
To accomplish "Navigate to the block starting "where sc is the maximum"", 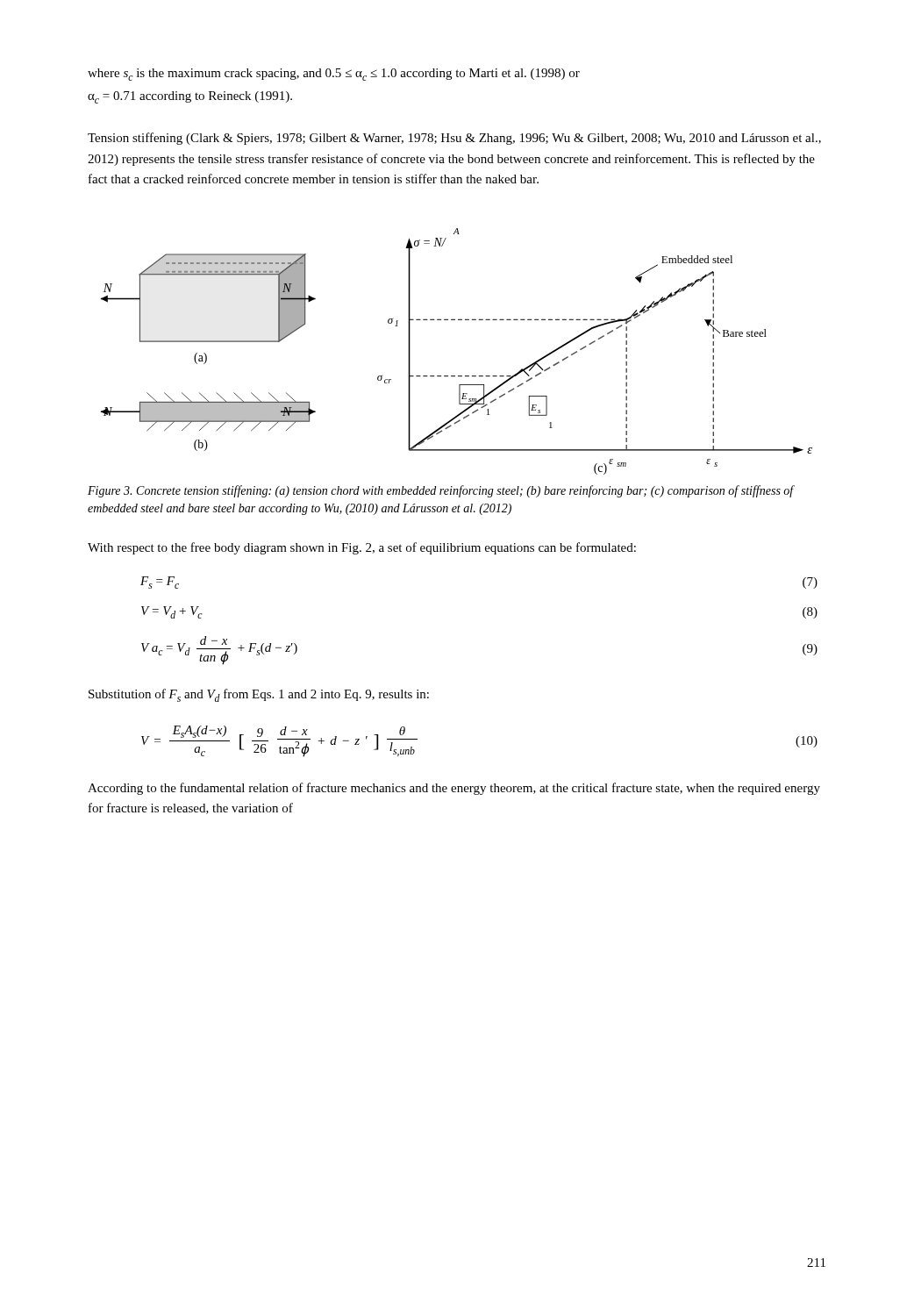I will (x=334, y=86).
